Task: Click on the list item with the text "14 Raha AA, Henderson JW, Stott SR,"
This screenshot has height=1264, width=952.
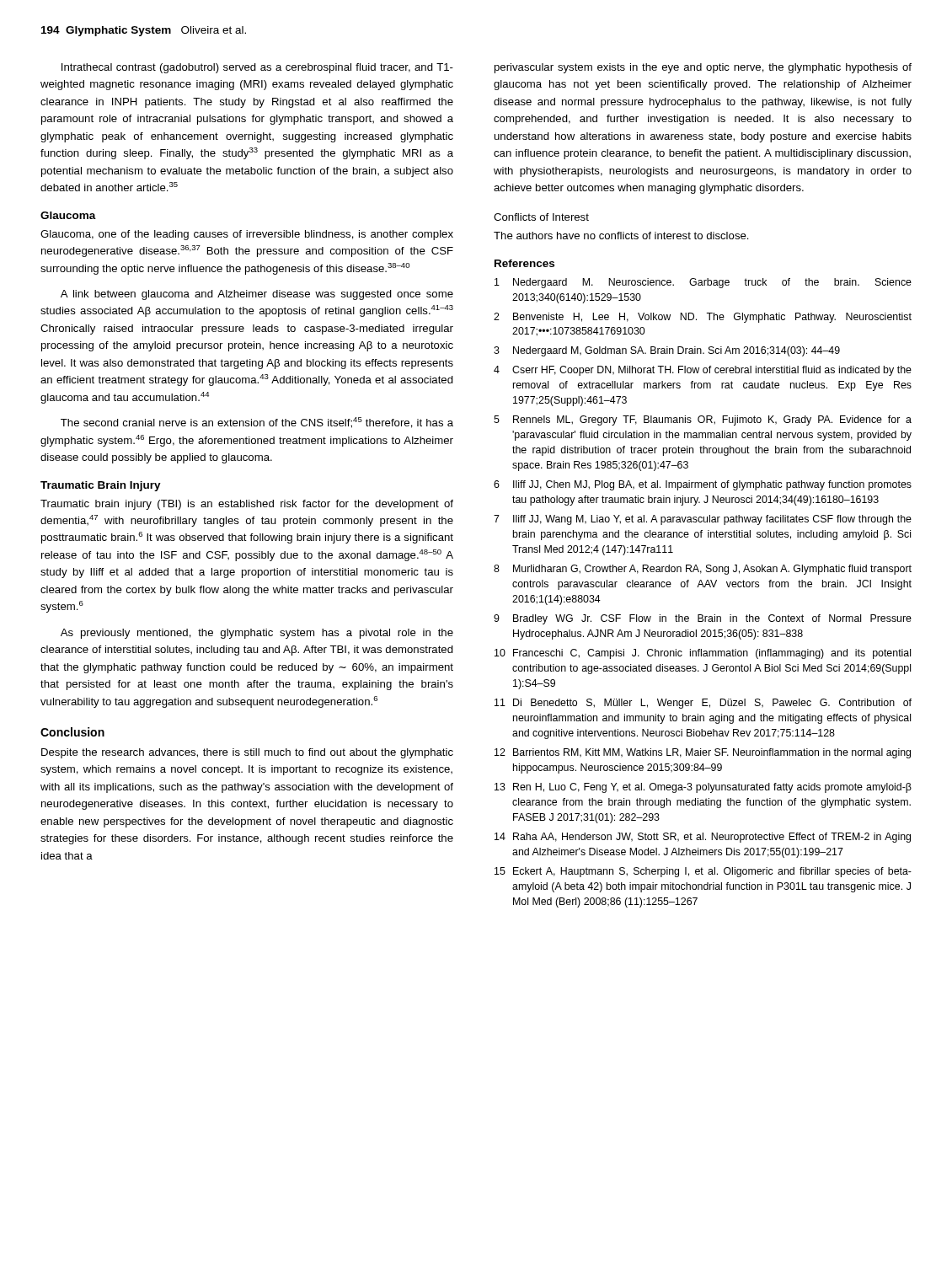Action: (x=703, y=845)
